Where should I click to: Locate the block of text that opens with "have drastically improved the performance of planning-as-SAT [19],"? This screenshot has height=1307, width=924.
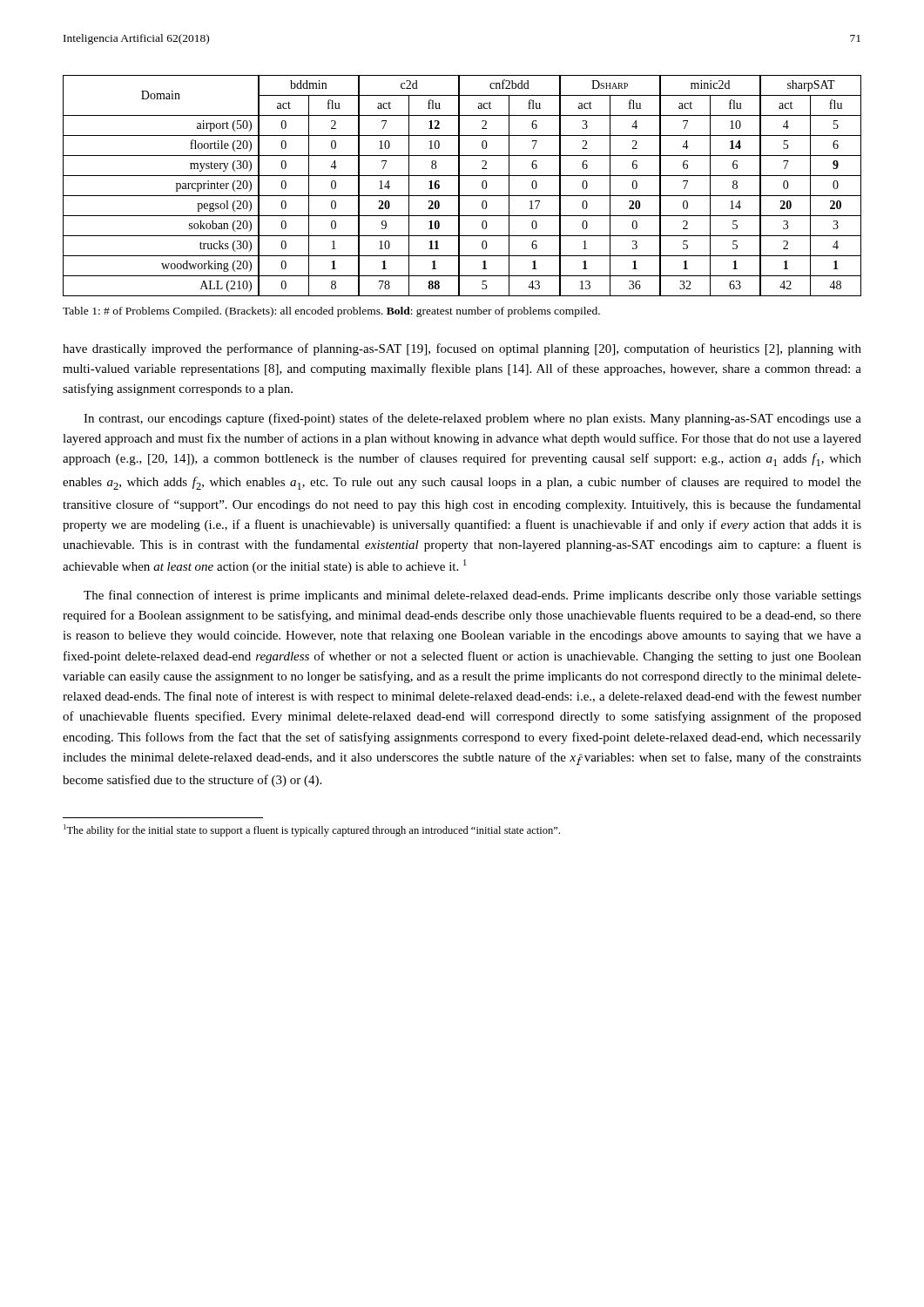(462, 369)
